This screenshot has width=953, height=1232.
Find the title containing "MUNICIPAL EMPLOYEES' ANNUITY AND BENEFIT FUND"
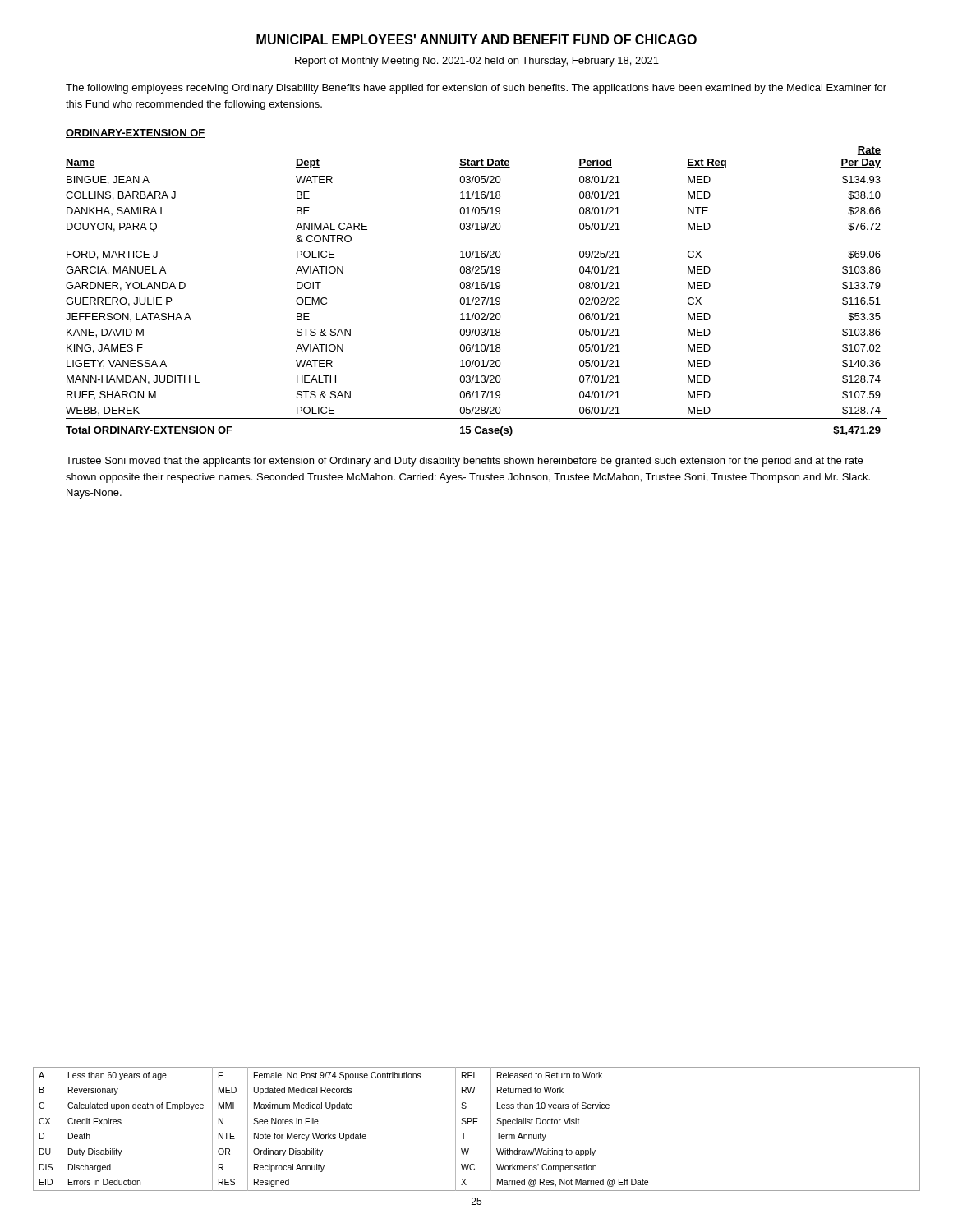coord(476,40)
